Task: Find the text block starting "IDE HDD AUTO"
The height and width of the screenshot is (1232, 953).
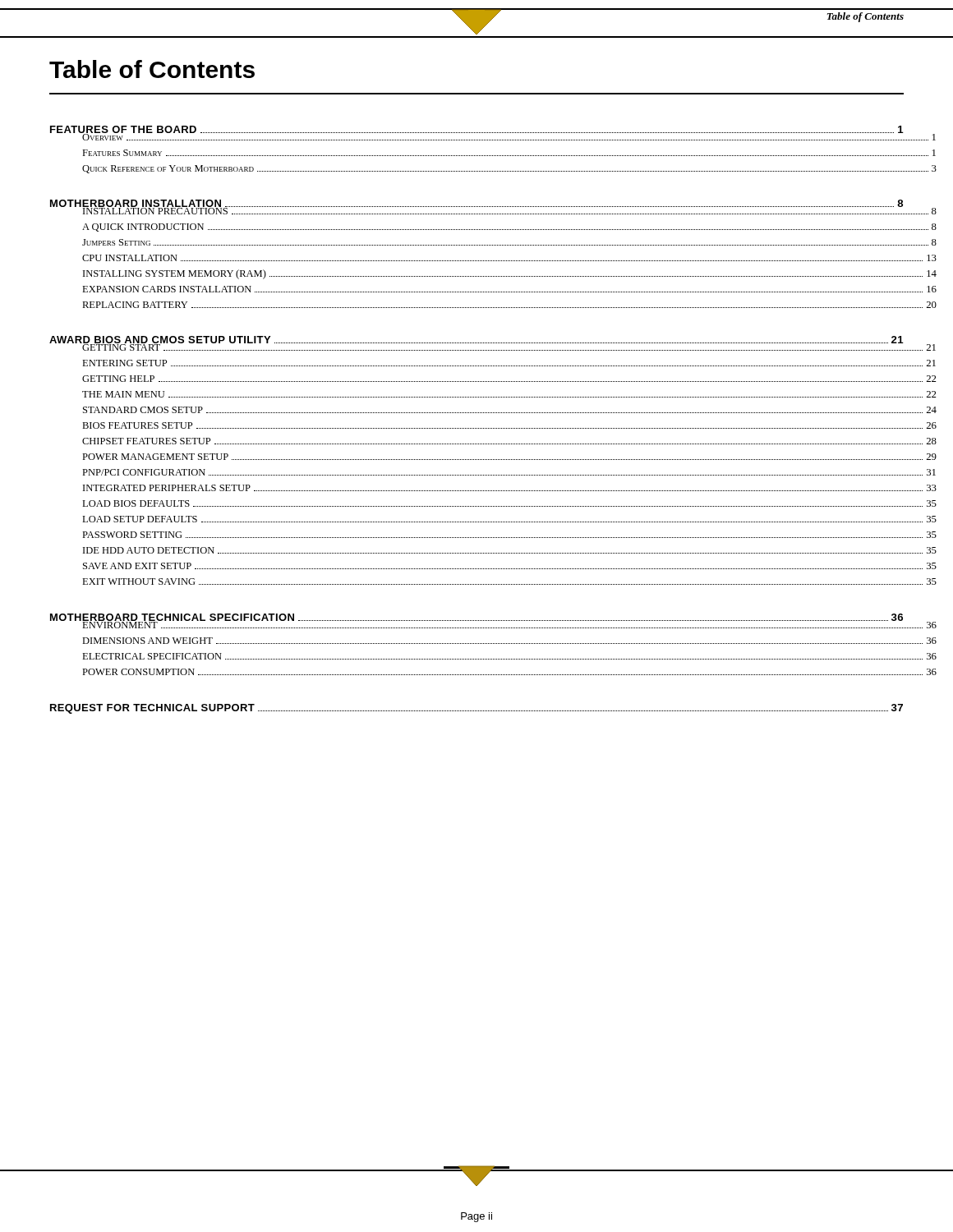Action: [x=509, y=551]
